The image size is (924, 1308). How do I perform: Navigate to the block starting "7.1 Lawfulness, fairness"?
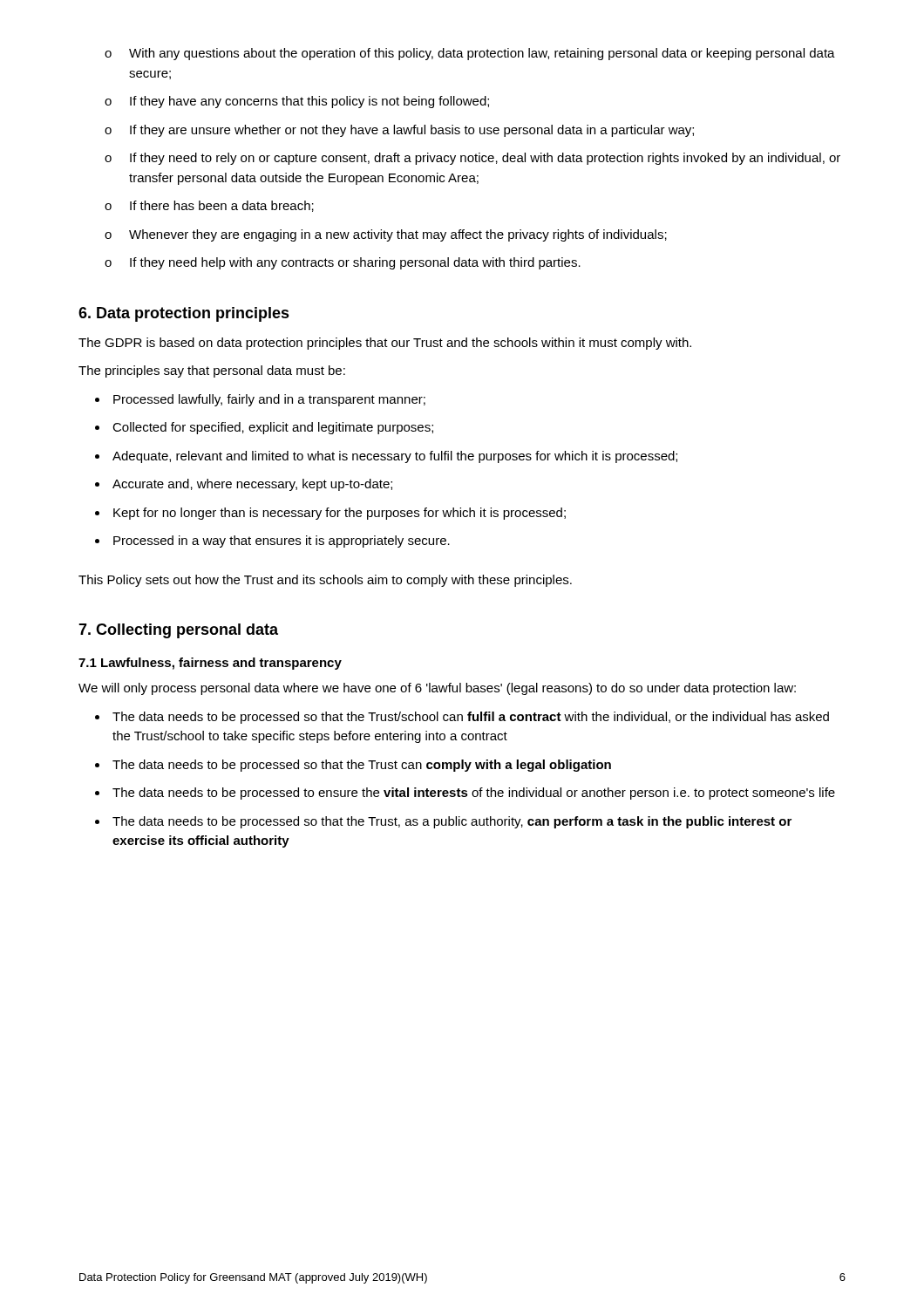(x=210, y=662)
